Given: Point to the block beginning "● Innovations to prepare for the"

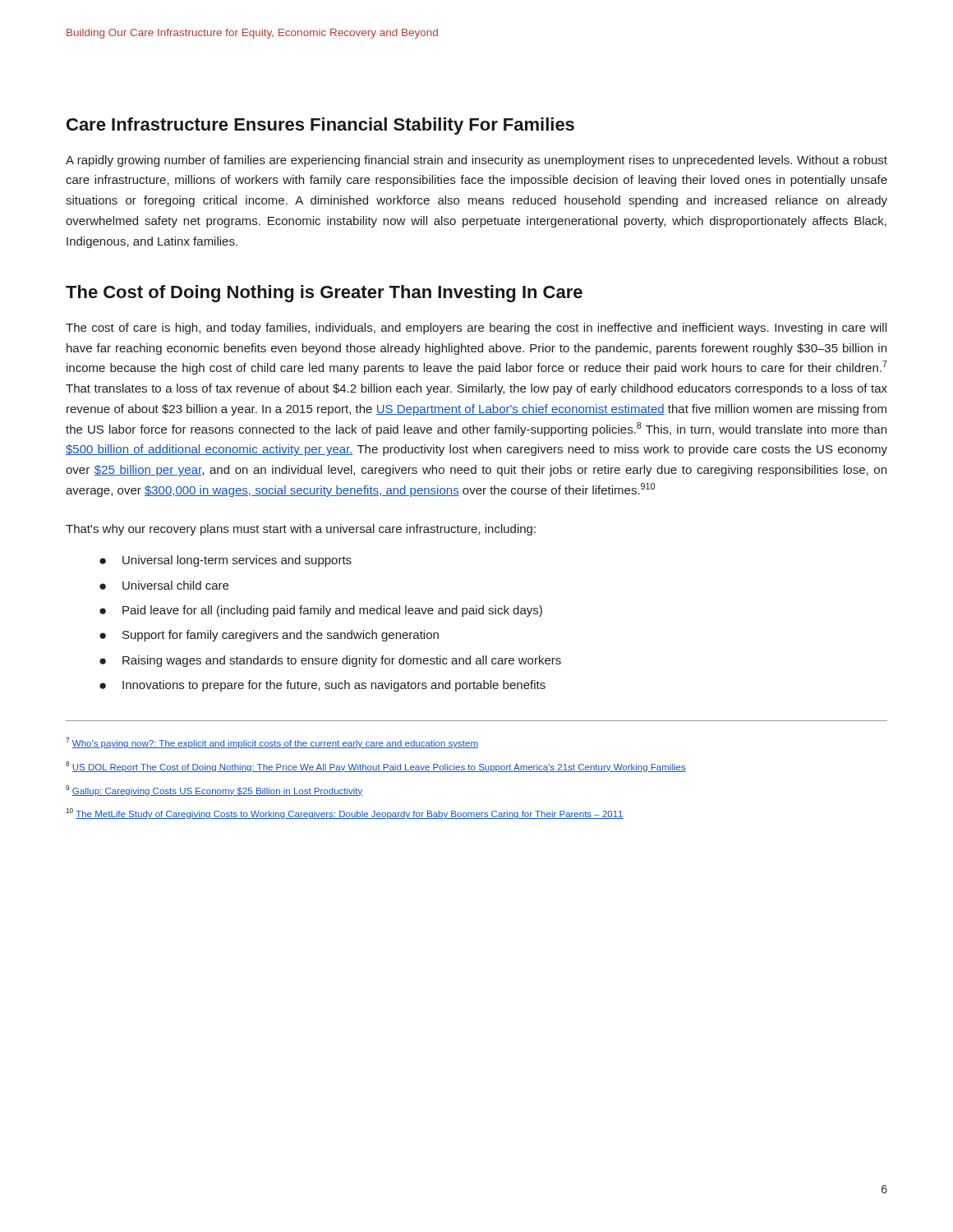Looking at the screenshot, I should pyautogui.click(x=489, y=686).
